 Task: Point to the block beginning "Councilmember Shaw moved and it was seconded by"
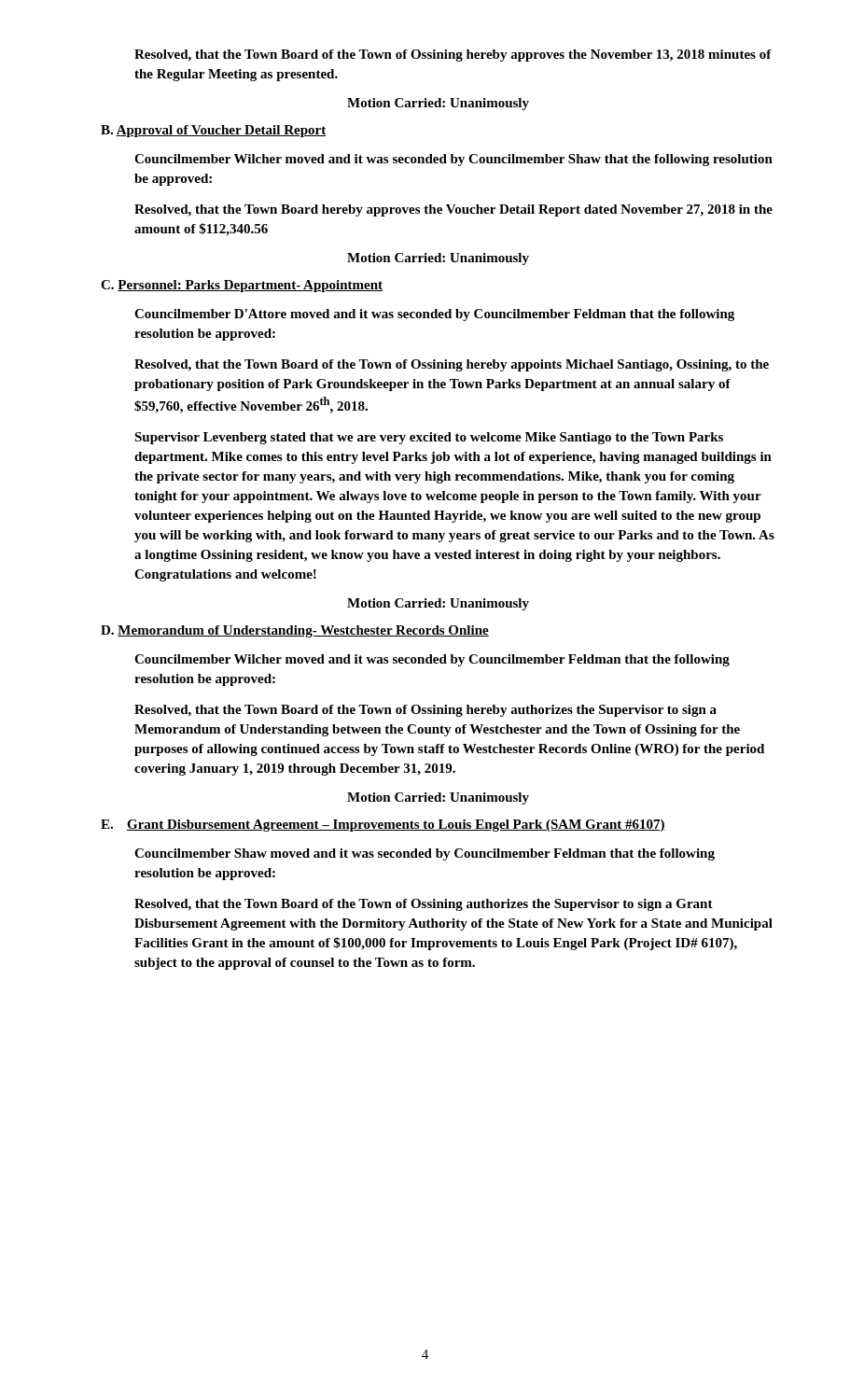(x=455, y=863)
